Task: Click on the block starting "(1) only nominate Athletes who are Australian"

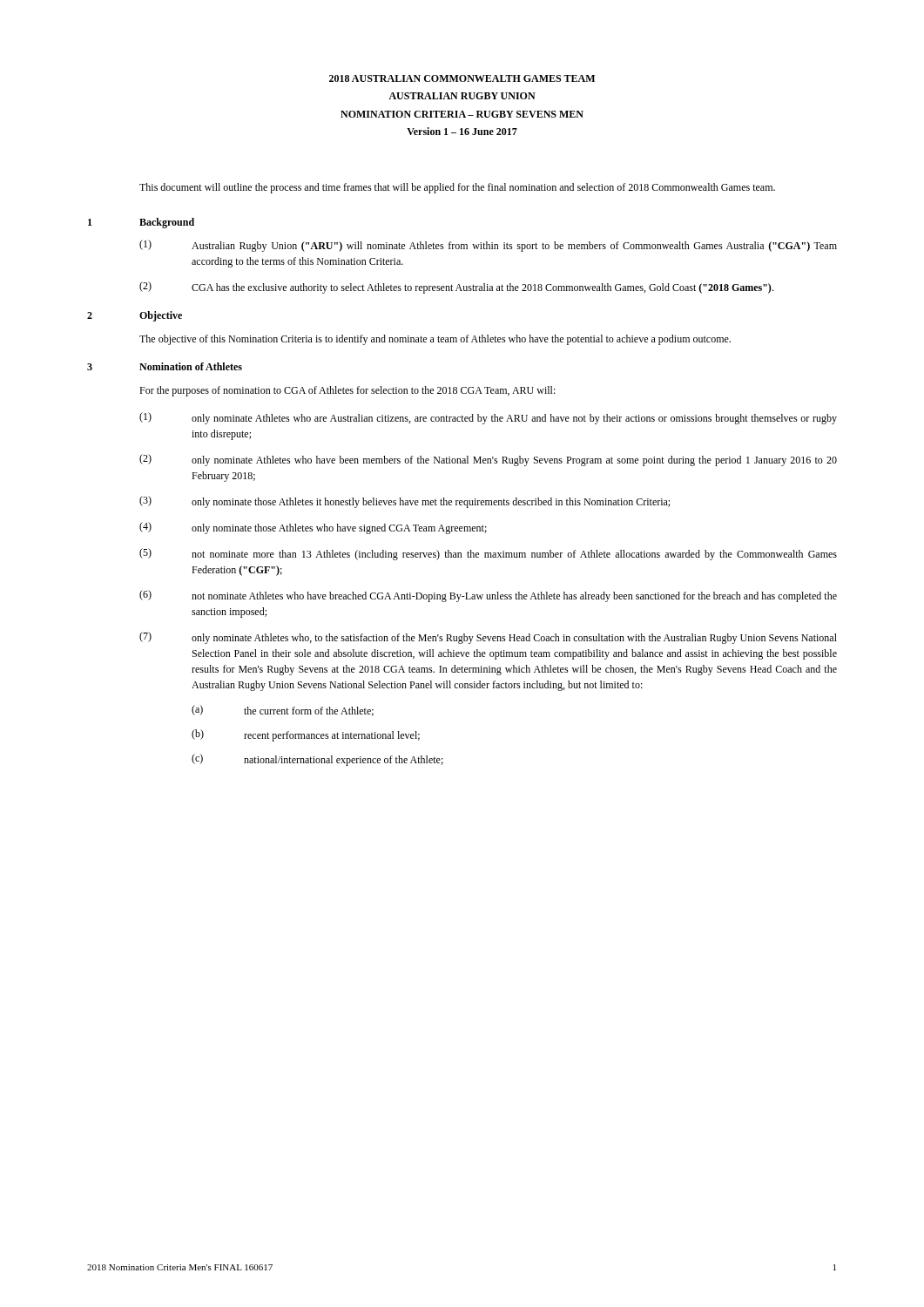Action: [488, 426]
